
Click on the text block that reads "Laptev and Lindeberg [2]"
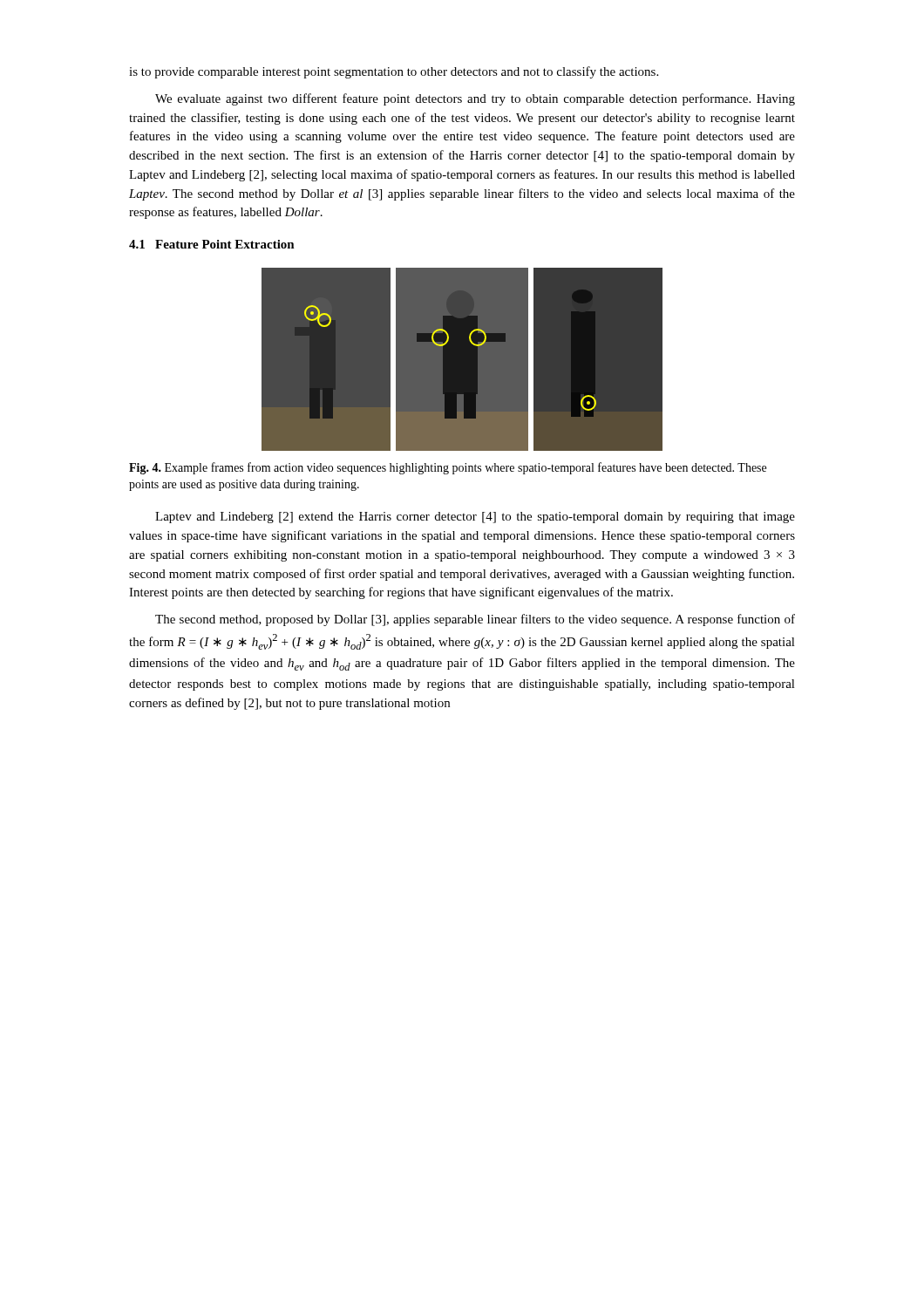pos(462,611)
